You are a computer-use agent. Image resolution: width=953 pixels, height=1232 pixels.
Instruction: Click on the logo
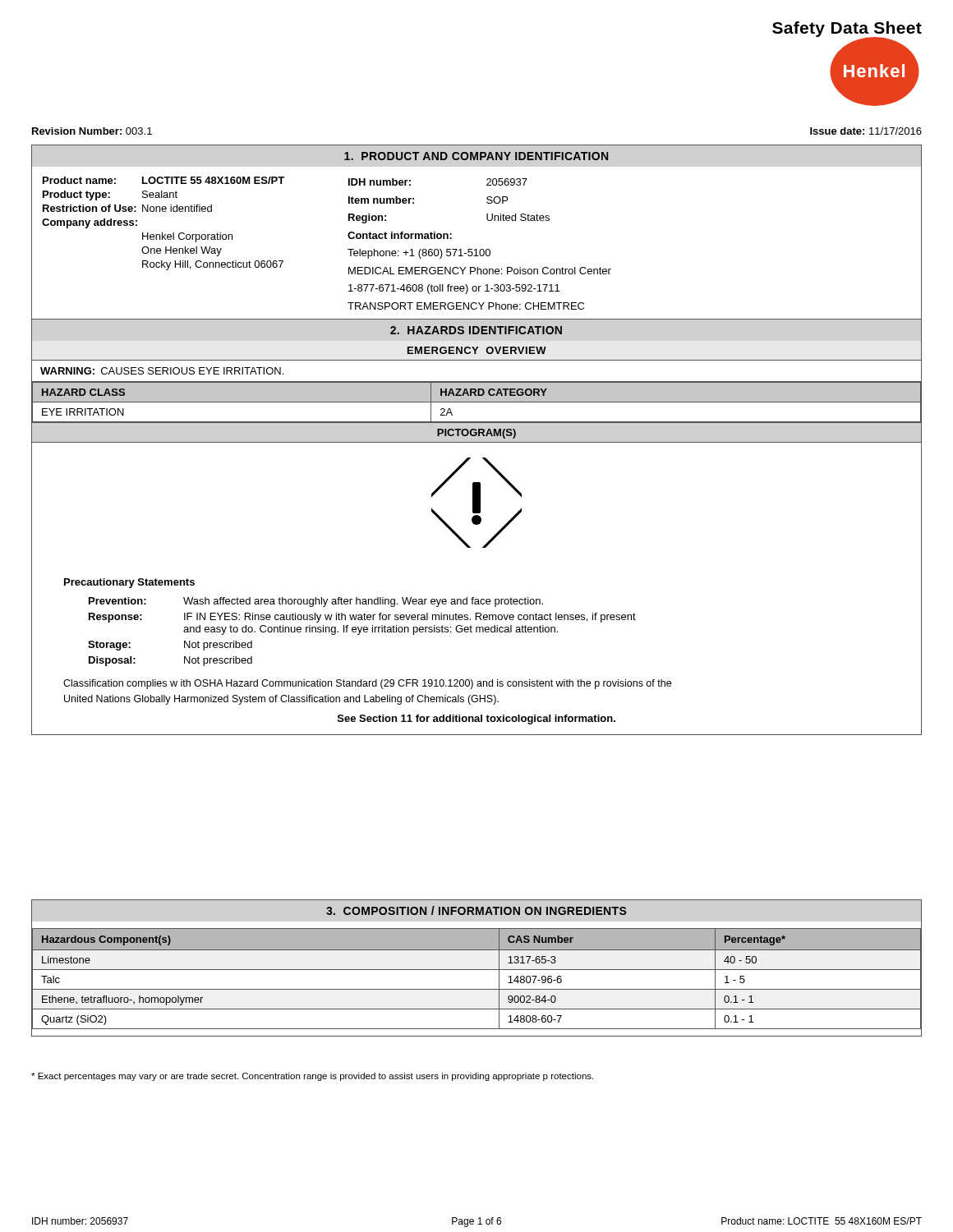(x=875, y=71)
